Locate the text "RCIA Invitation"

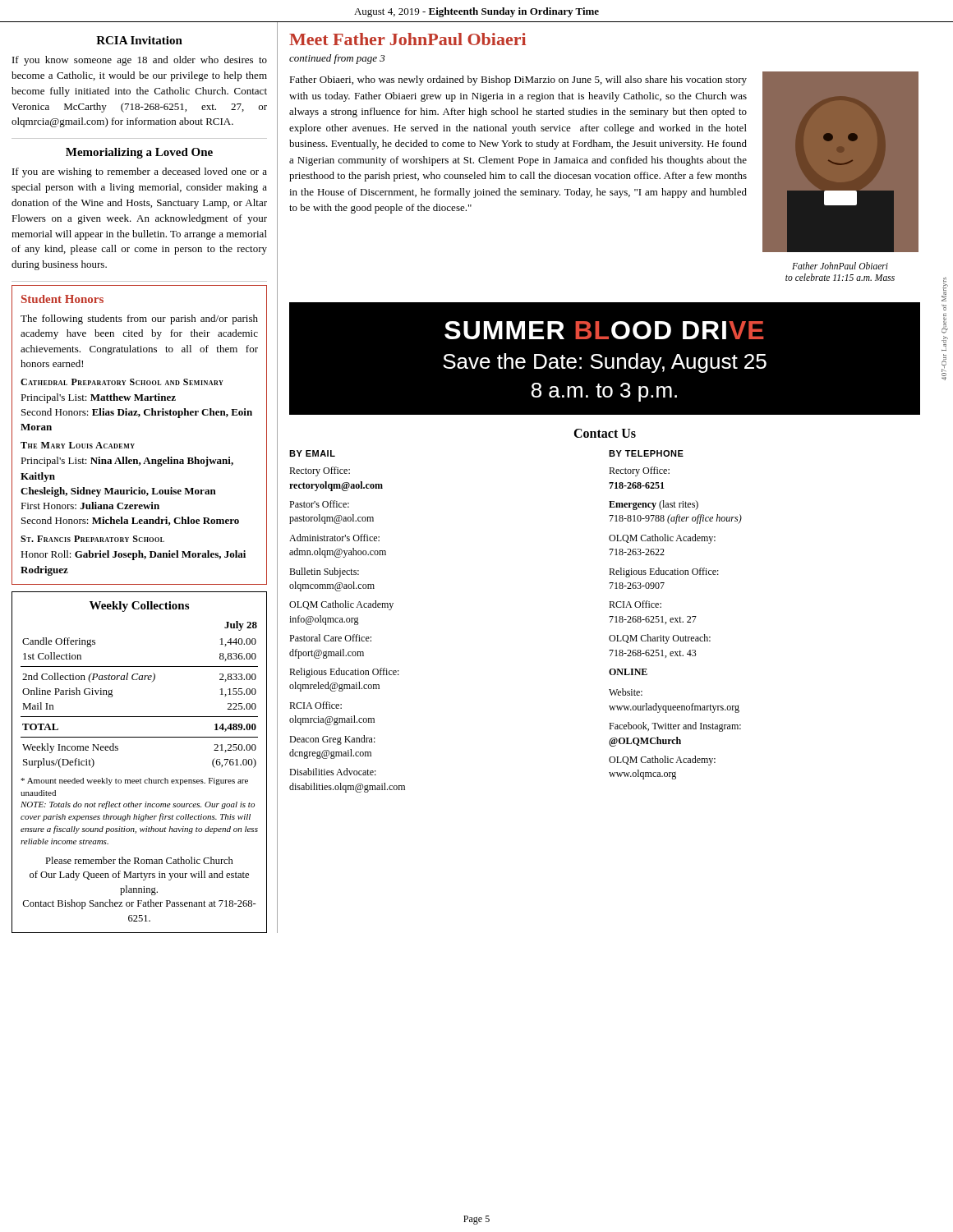click(x=139, y=40)
